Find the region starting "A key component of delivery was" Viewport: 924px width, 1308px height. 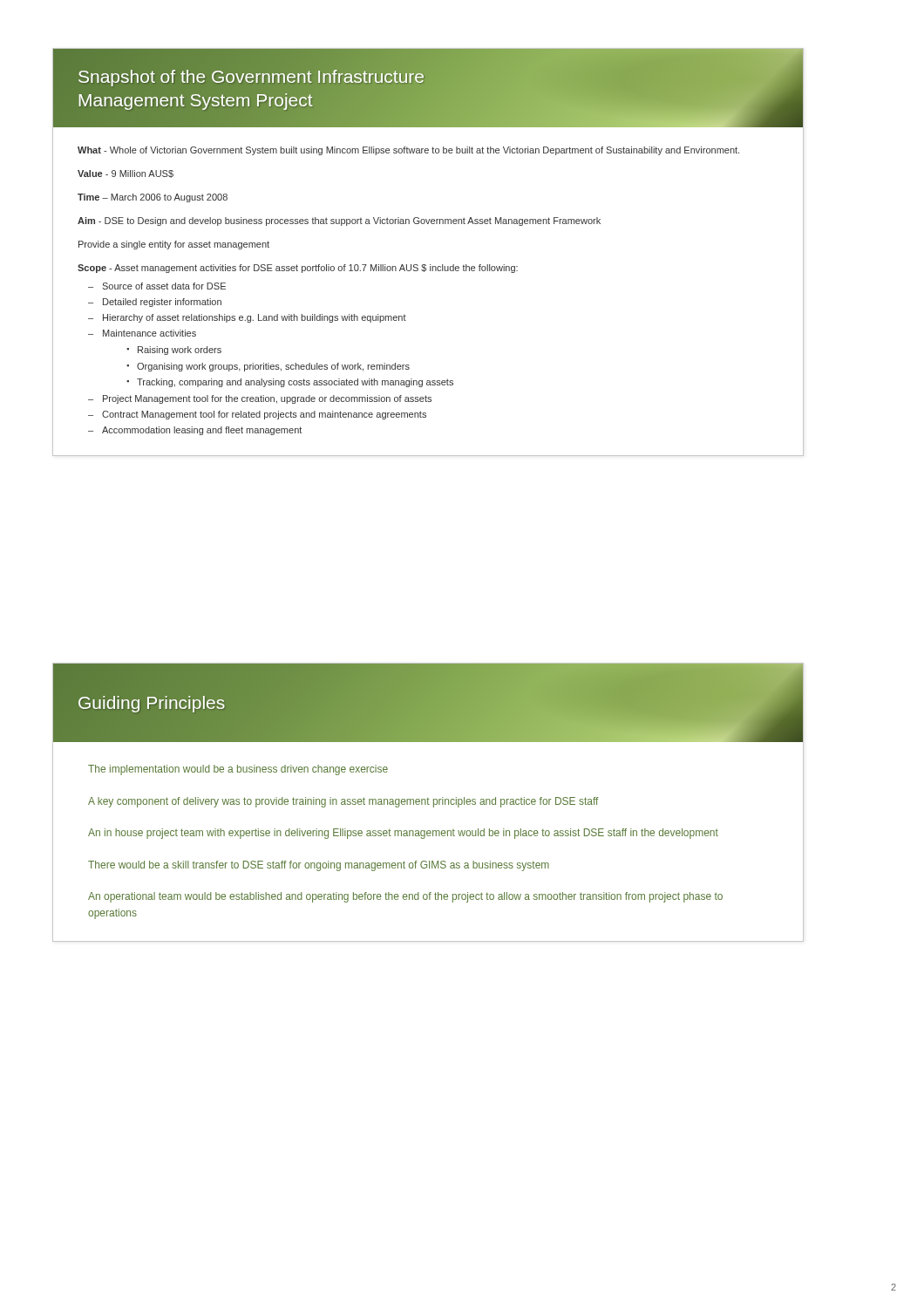click(343, 801)
